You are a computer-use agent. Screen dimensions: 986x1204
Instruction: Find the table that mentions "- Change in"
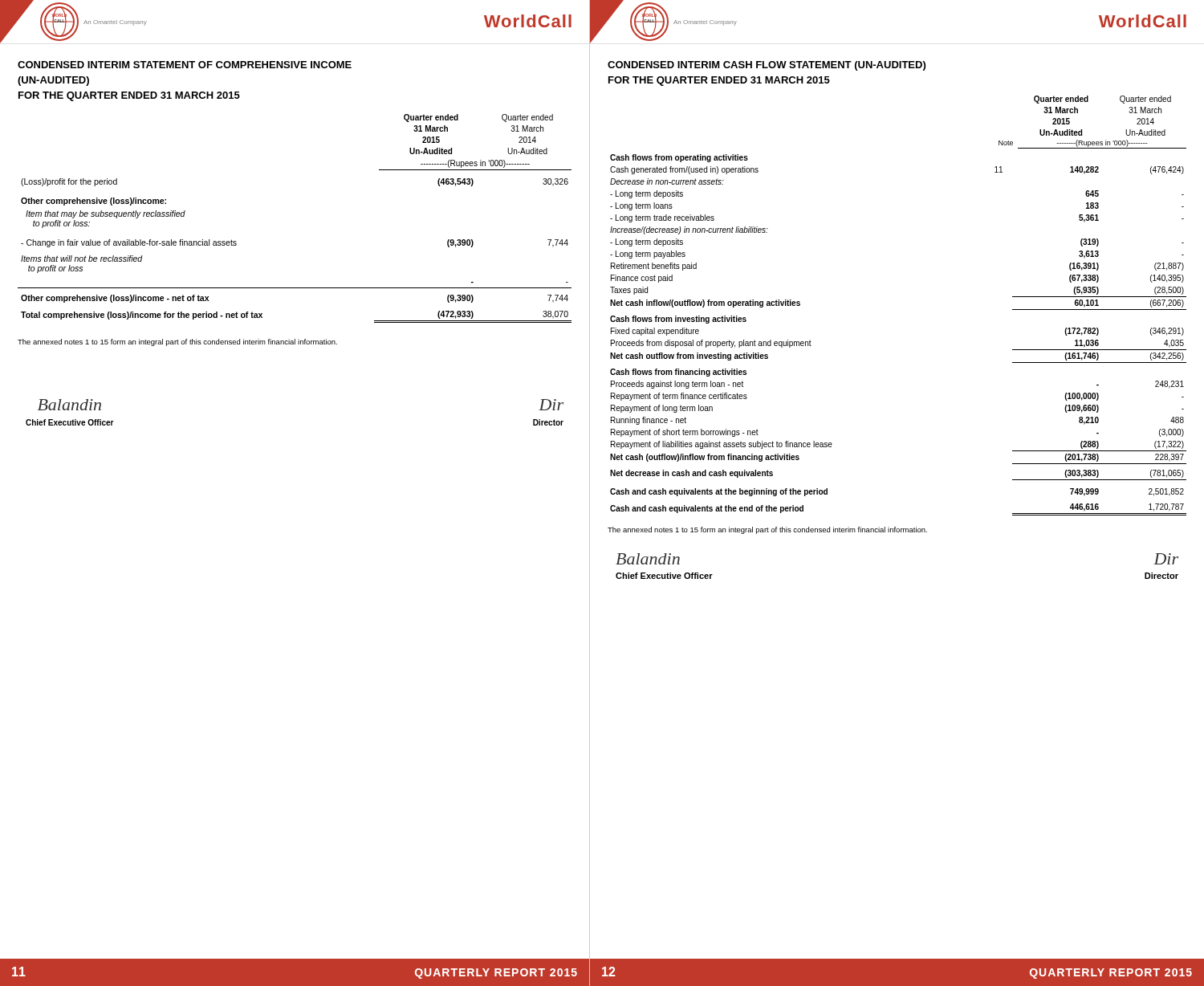pyautogui.click(x=295, y=249)
